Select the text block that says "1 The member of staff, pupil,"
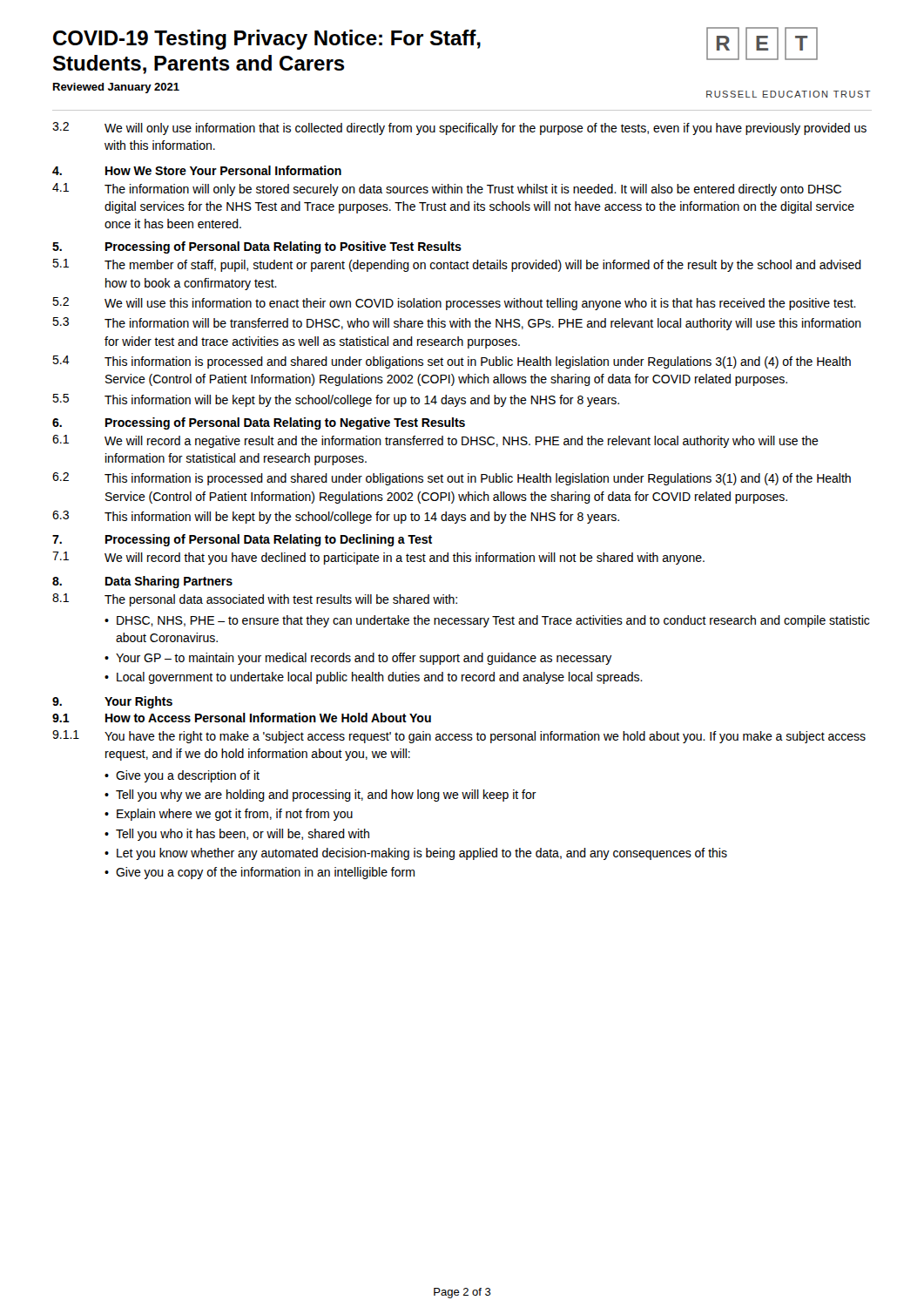The height and width of the screenshot is (1307, 924). coord(462,274)
